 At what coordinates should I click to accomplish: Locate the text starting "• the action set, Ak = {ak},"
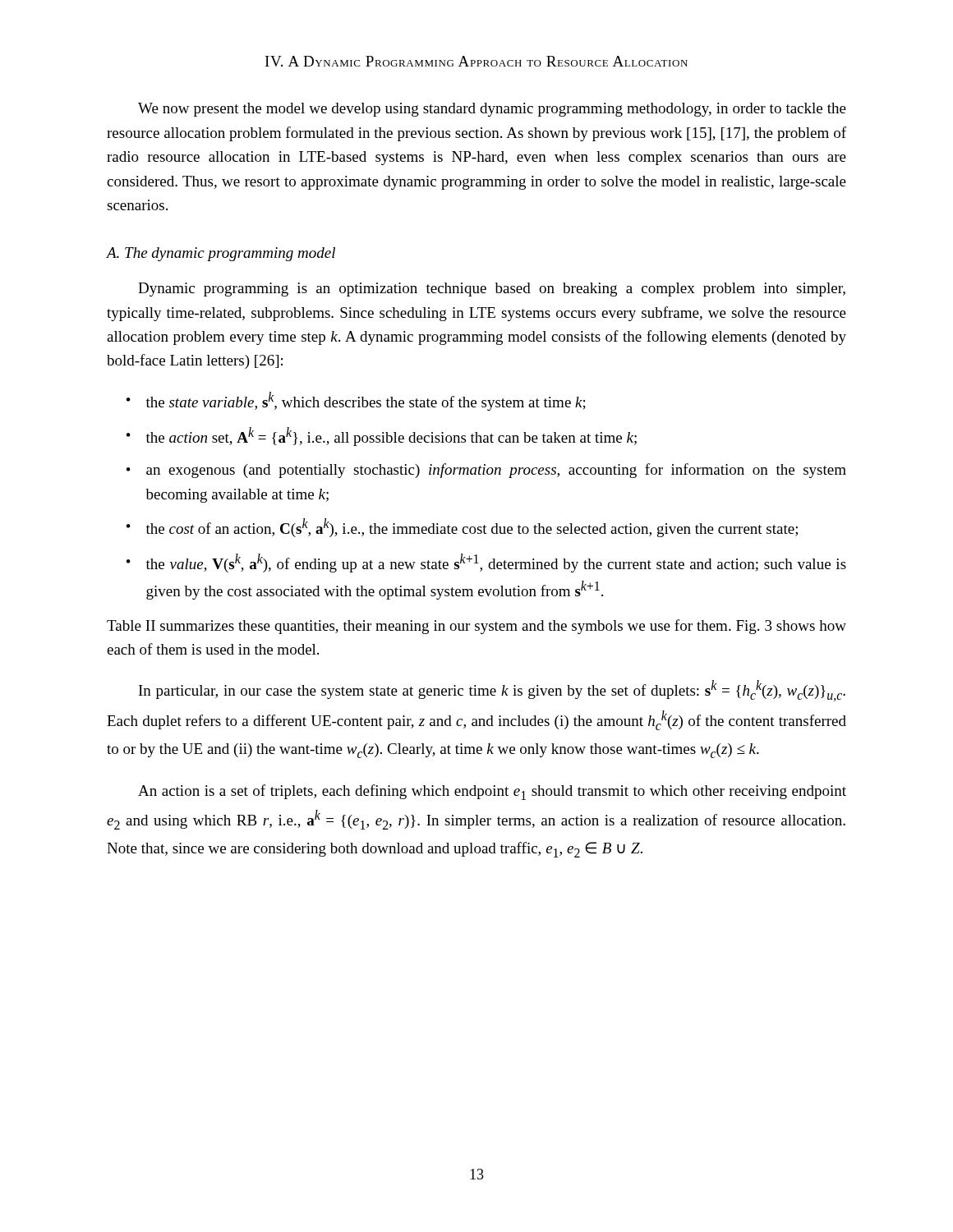click(x=392, y=435)
